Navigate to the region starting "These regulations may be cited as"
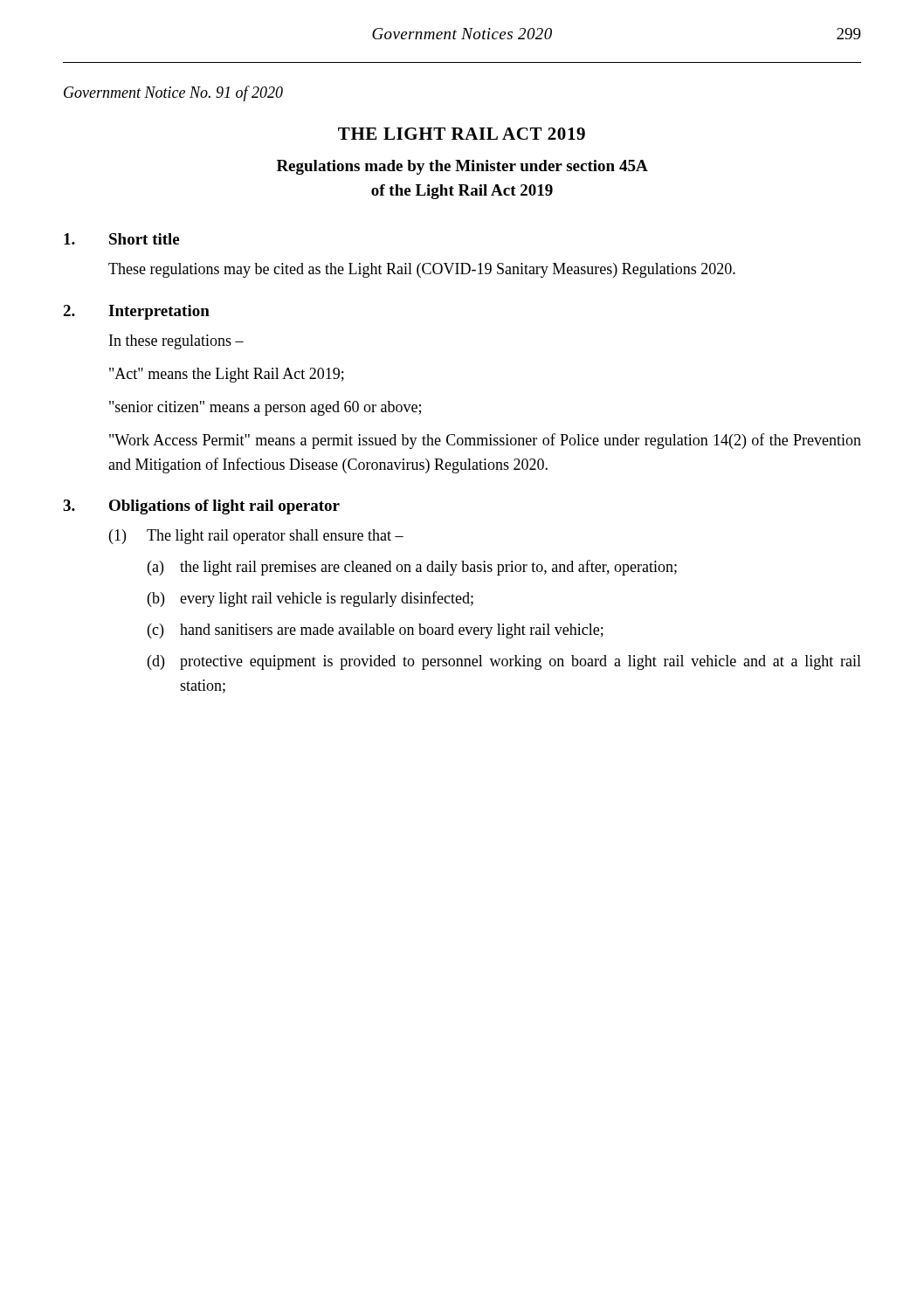 485,270
